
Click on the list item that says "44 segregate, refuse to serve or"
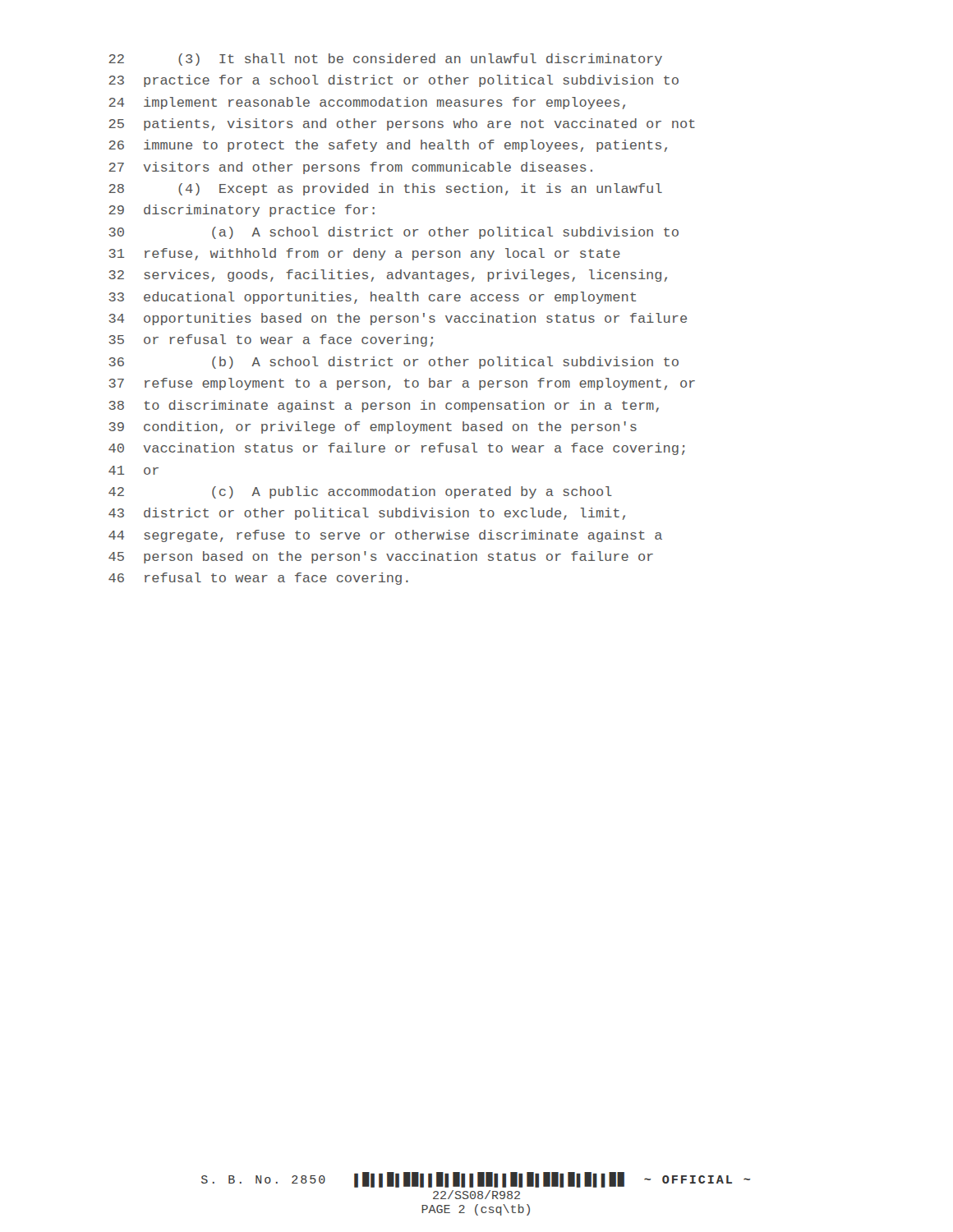click(485, 536)
